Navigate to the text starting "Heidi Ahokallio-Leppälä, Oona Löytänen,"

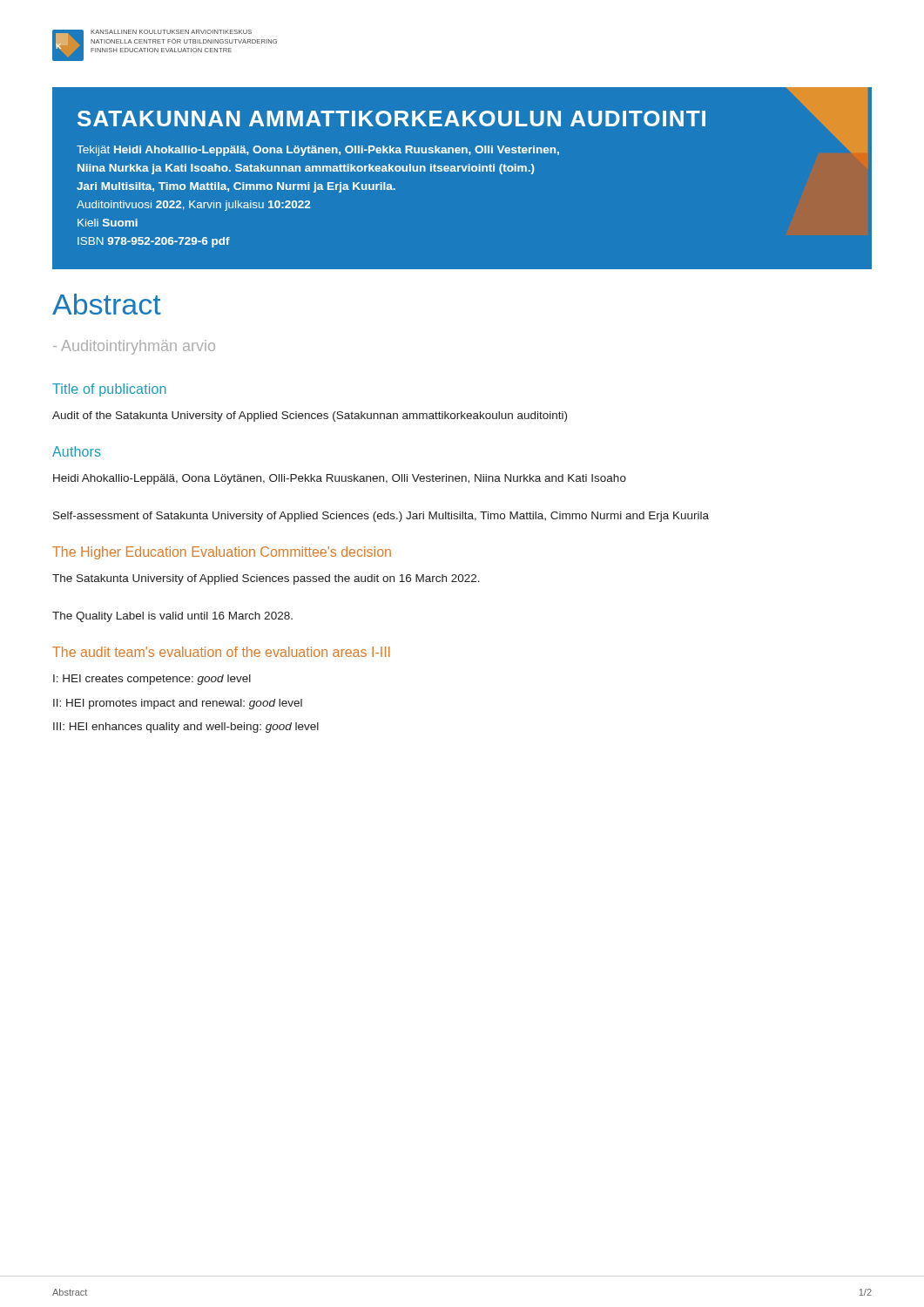[462, 478]
